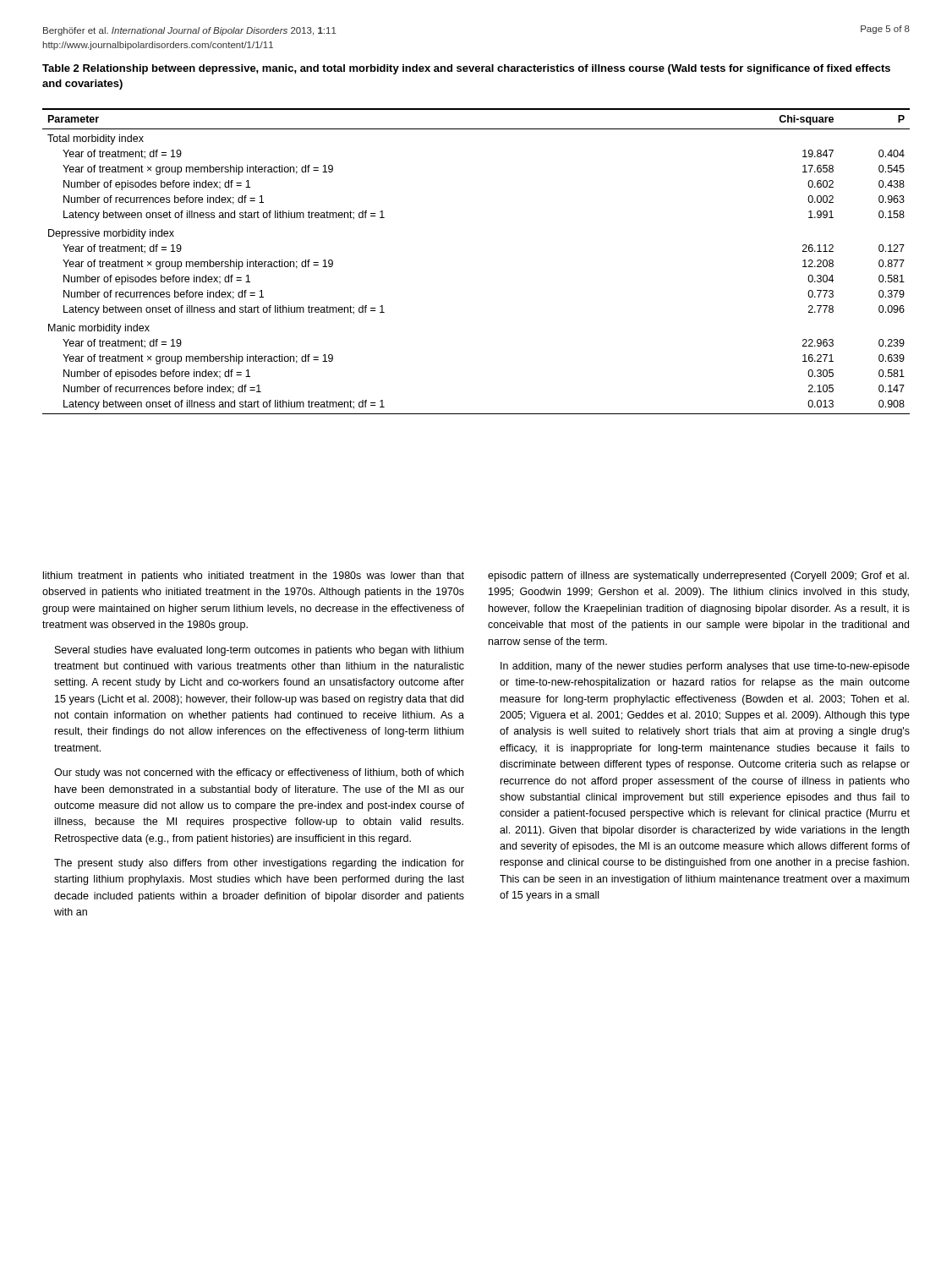Find a table
This screenshot has height=1268, width=952.
click(476, 261)
